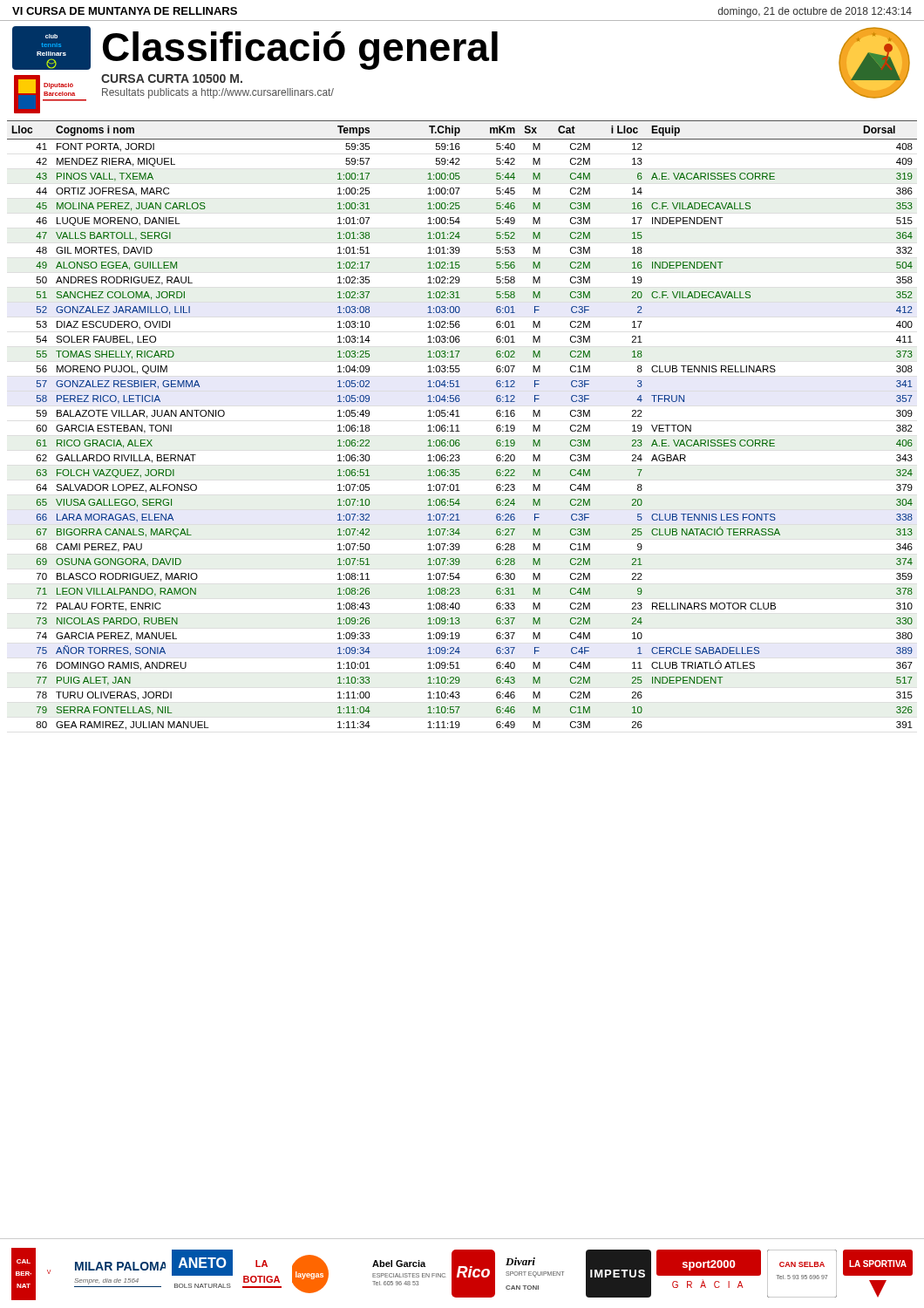Find the text starting "CURSA CURTA 10500 M."
Screen dimensions: 1308x924
coord(172,79)
